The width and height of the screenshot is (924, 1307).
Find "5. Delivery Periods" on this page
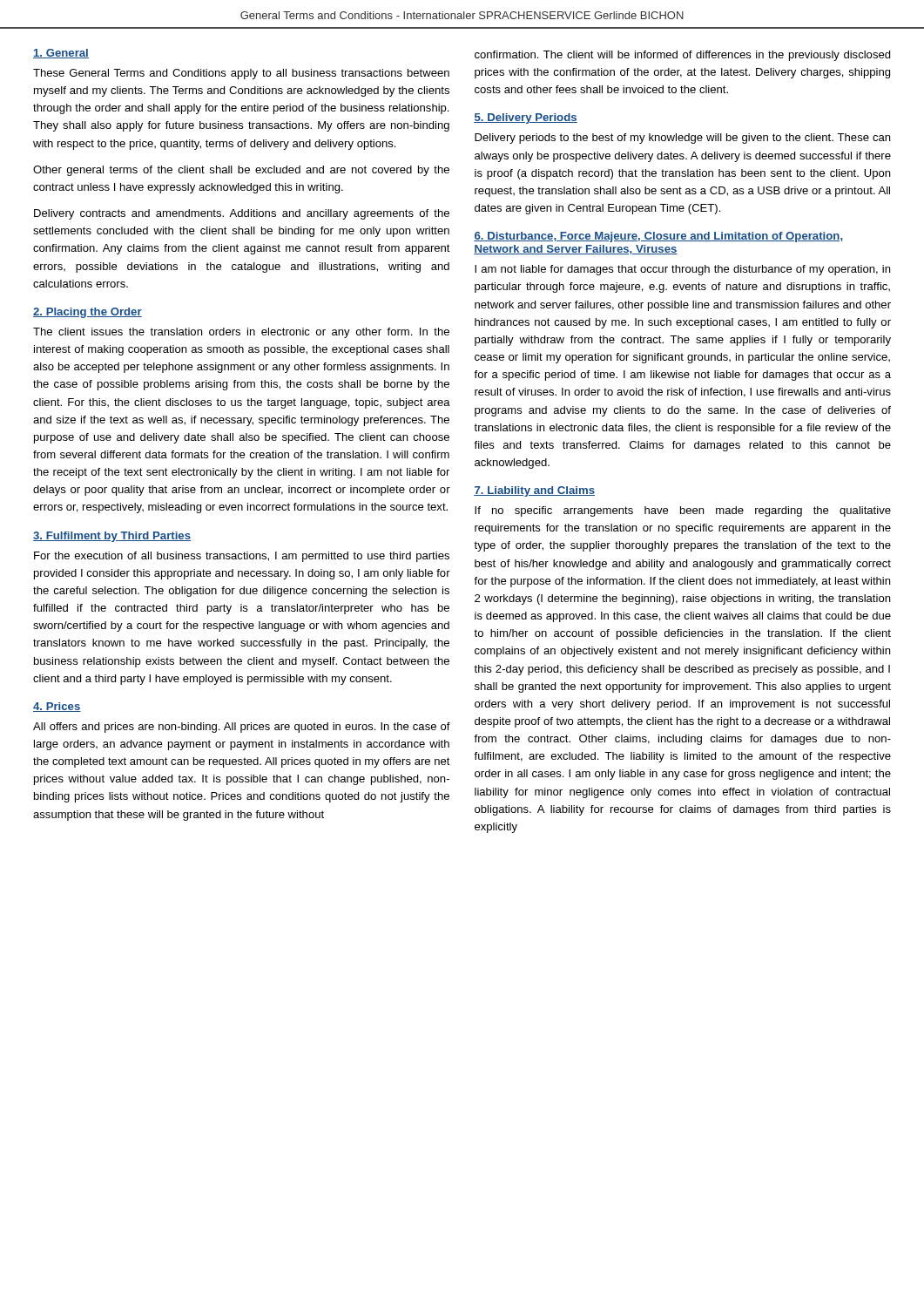[x=526, y=118]
